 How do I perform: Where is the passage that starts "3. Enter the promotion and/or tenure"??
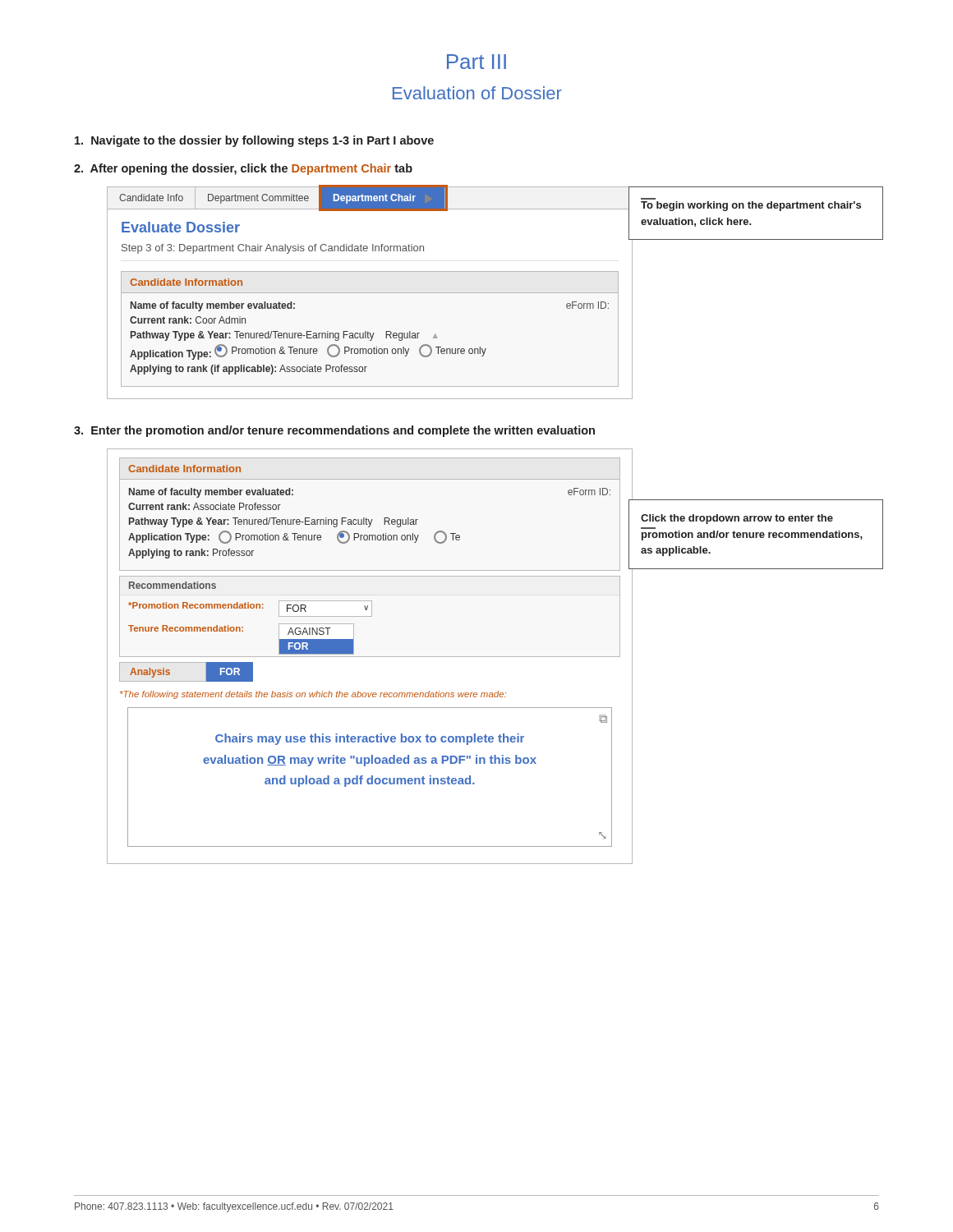click(335, 430)
